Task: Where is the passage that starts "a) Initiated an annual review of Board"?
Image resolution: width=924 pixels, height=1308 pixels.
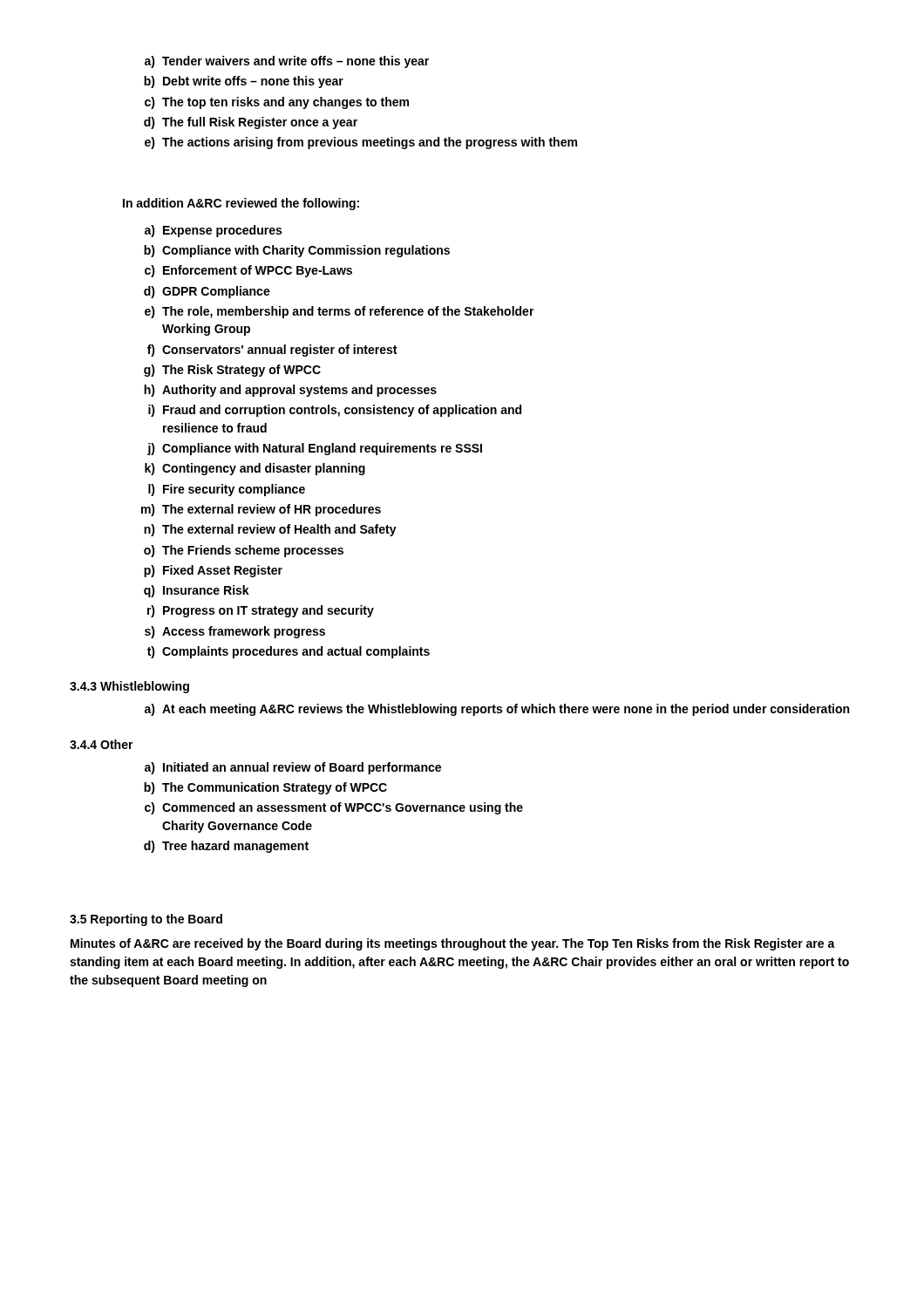Action: (293, 768)
